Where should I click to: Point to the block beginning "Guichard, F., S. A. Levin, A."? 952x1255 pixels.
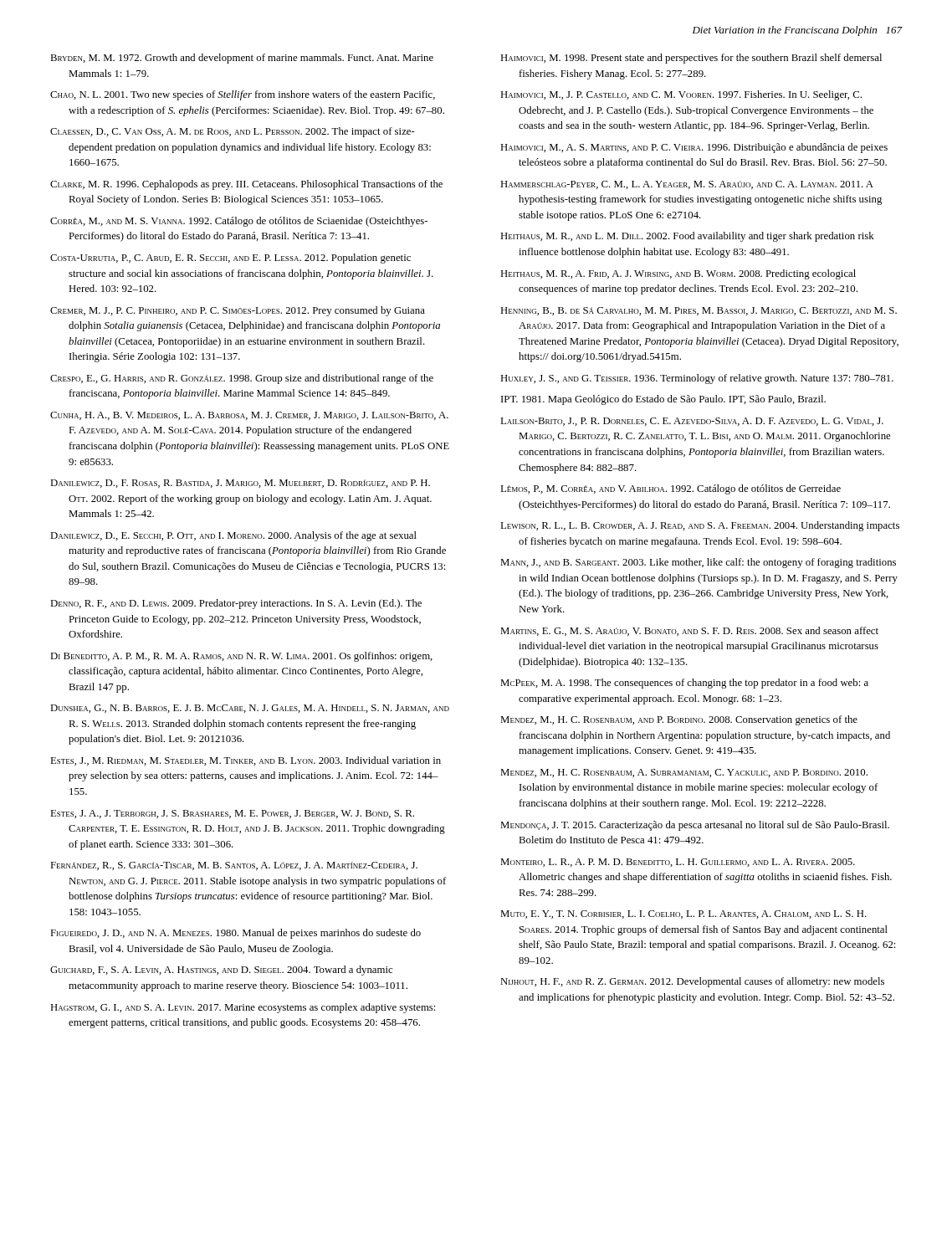[229, 978]
